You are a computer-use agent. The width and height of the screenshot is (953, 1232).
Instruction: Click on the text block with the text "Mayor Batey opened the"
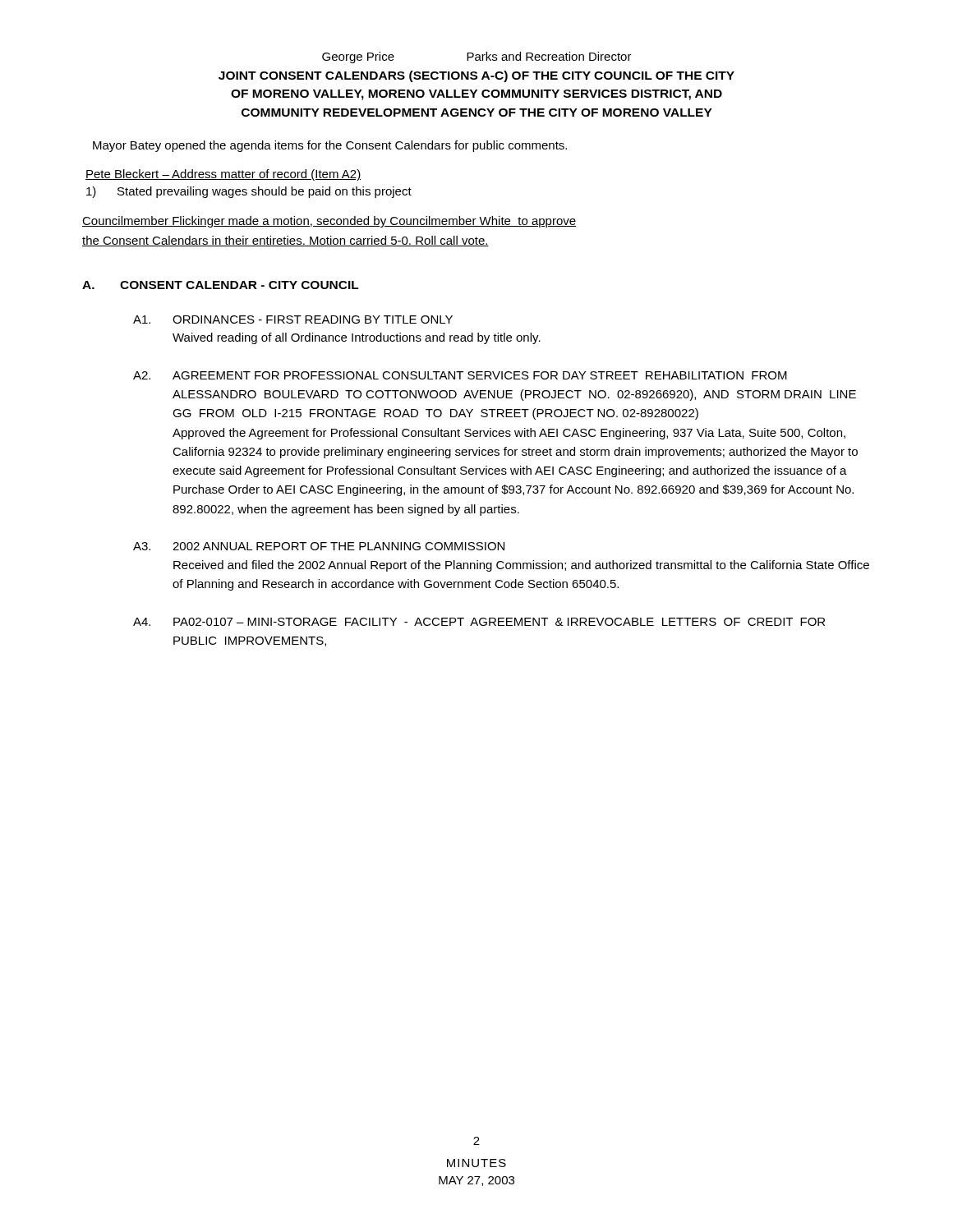[x=330, y=145]
